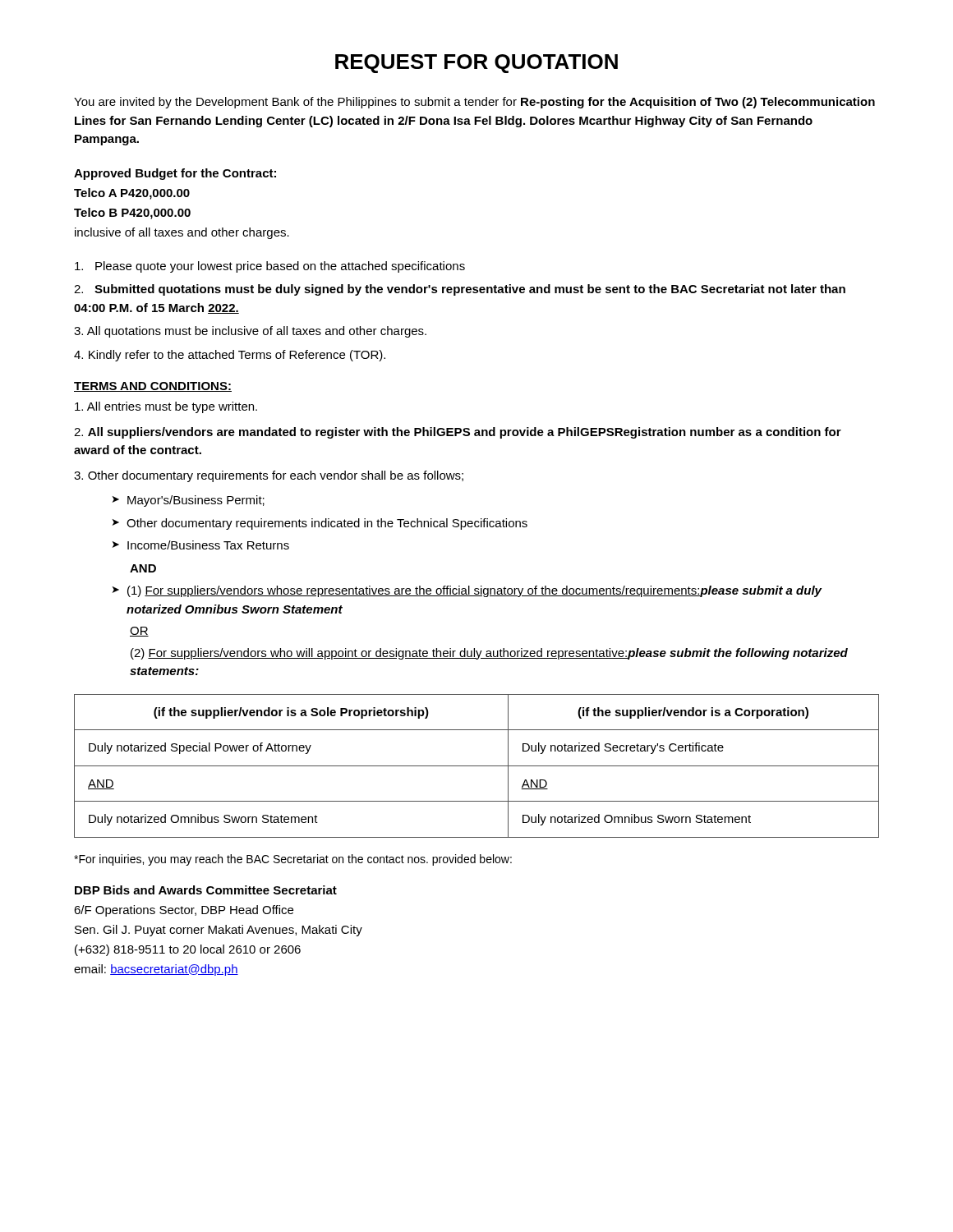953x1232 pixels.
Task: Click on the title with the text "REQUEST FOR QUOTATION"
Action: (476, 62)
